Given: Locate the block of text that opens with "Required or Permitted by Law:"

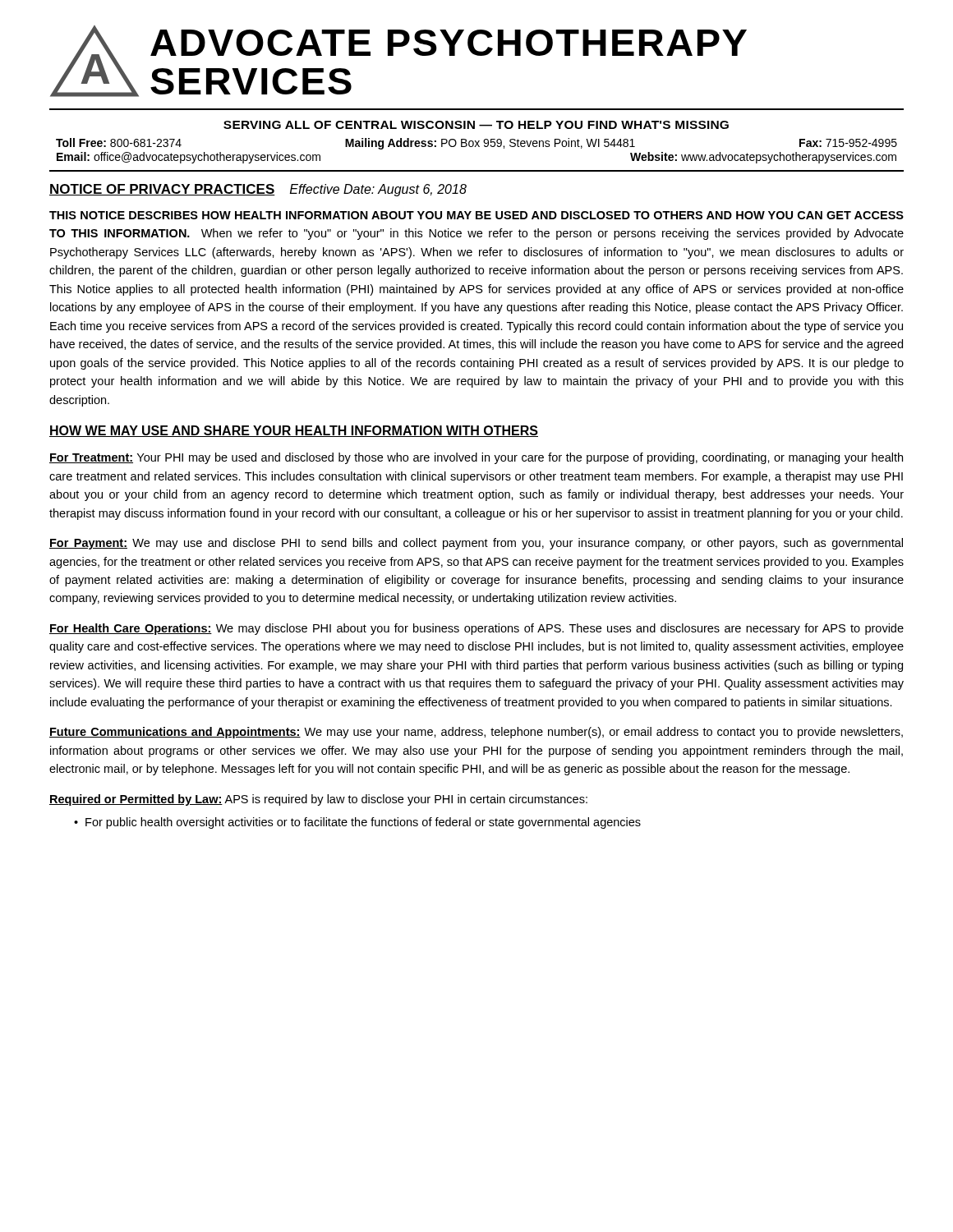Looking at the screenshot, I should tap(319, 799).
